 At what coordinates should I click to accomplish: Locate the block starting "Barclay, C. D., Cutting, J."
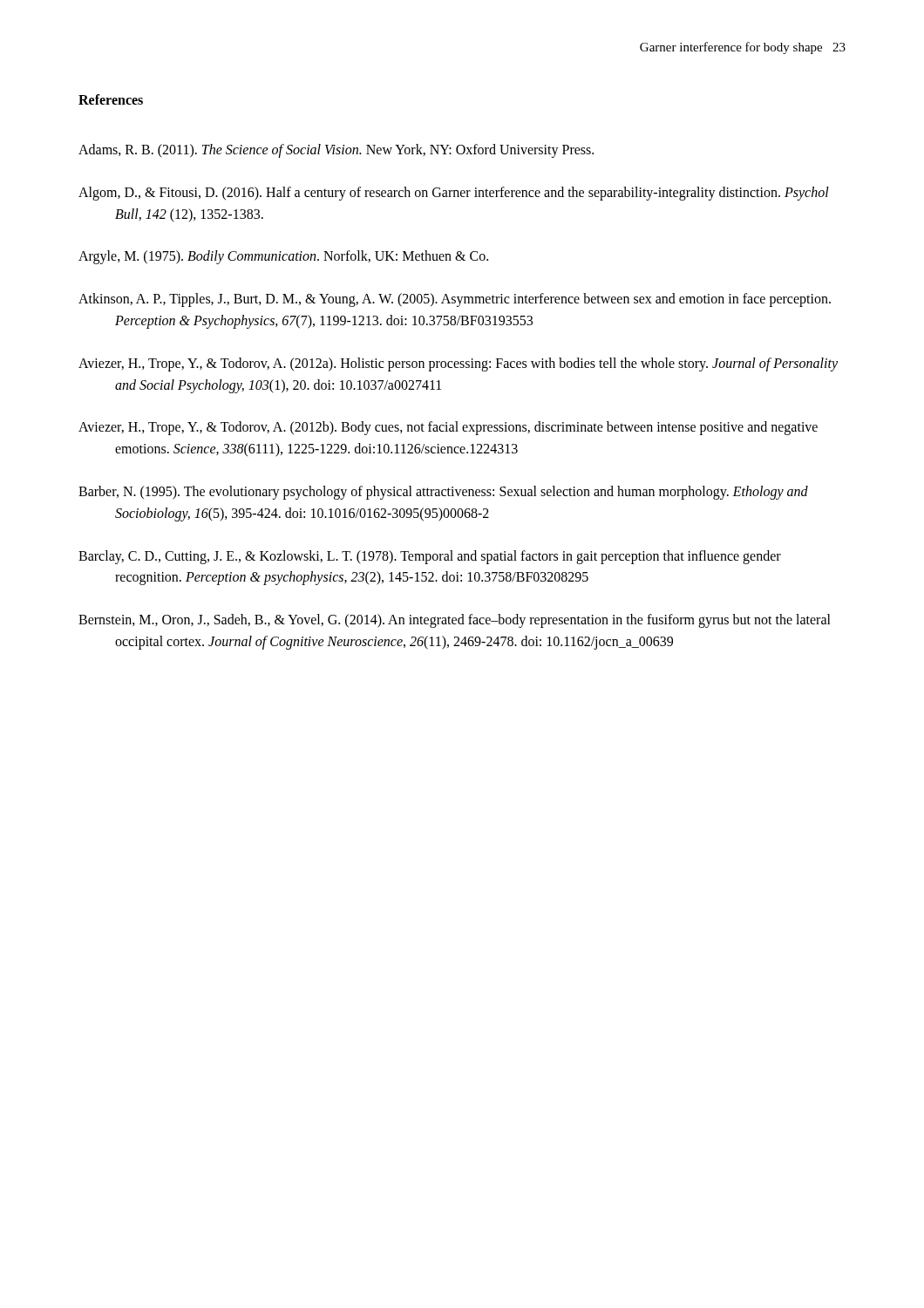pos(430,566)
